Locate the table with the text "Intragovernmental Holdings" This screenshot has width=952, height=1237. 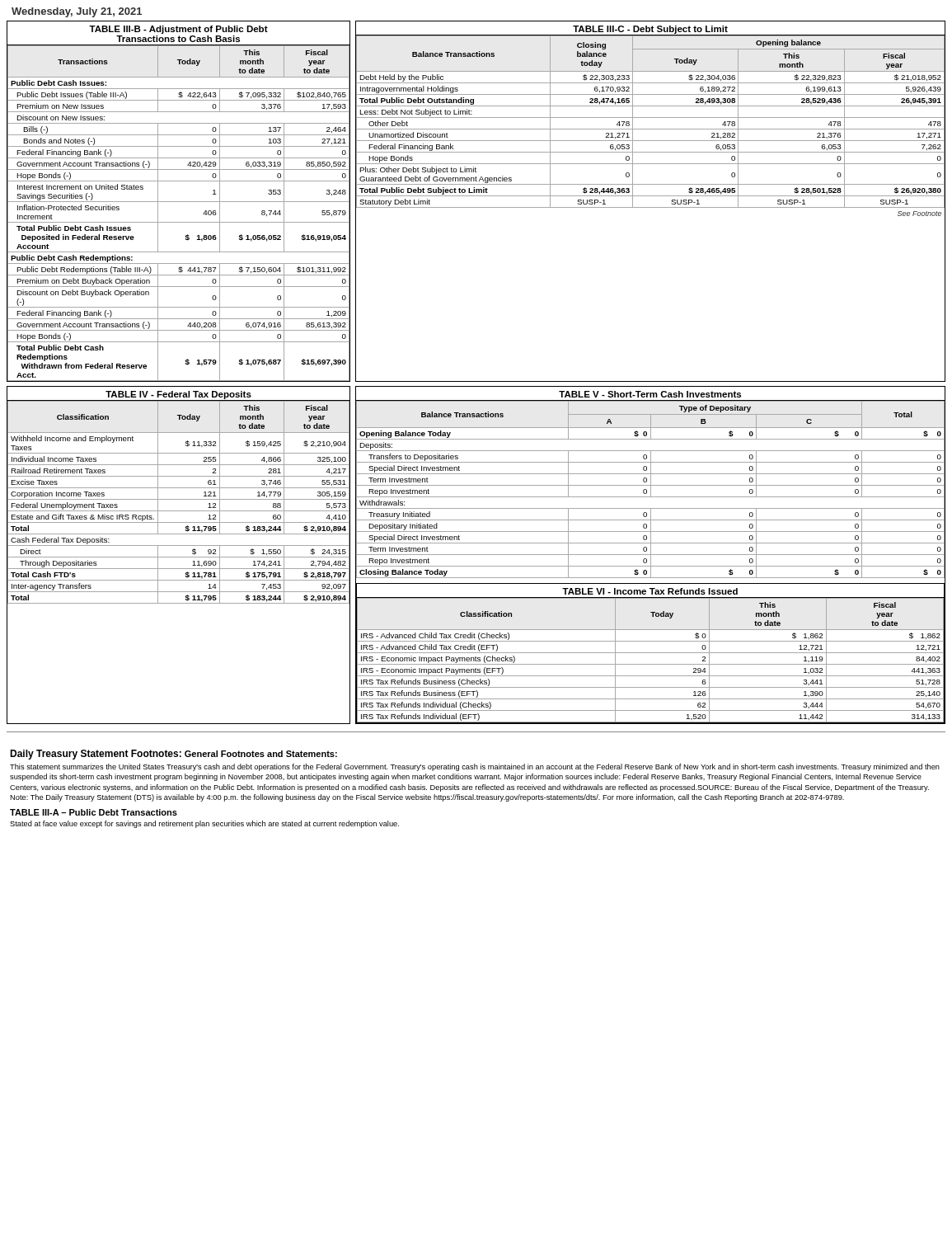pos(650,201)
